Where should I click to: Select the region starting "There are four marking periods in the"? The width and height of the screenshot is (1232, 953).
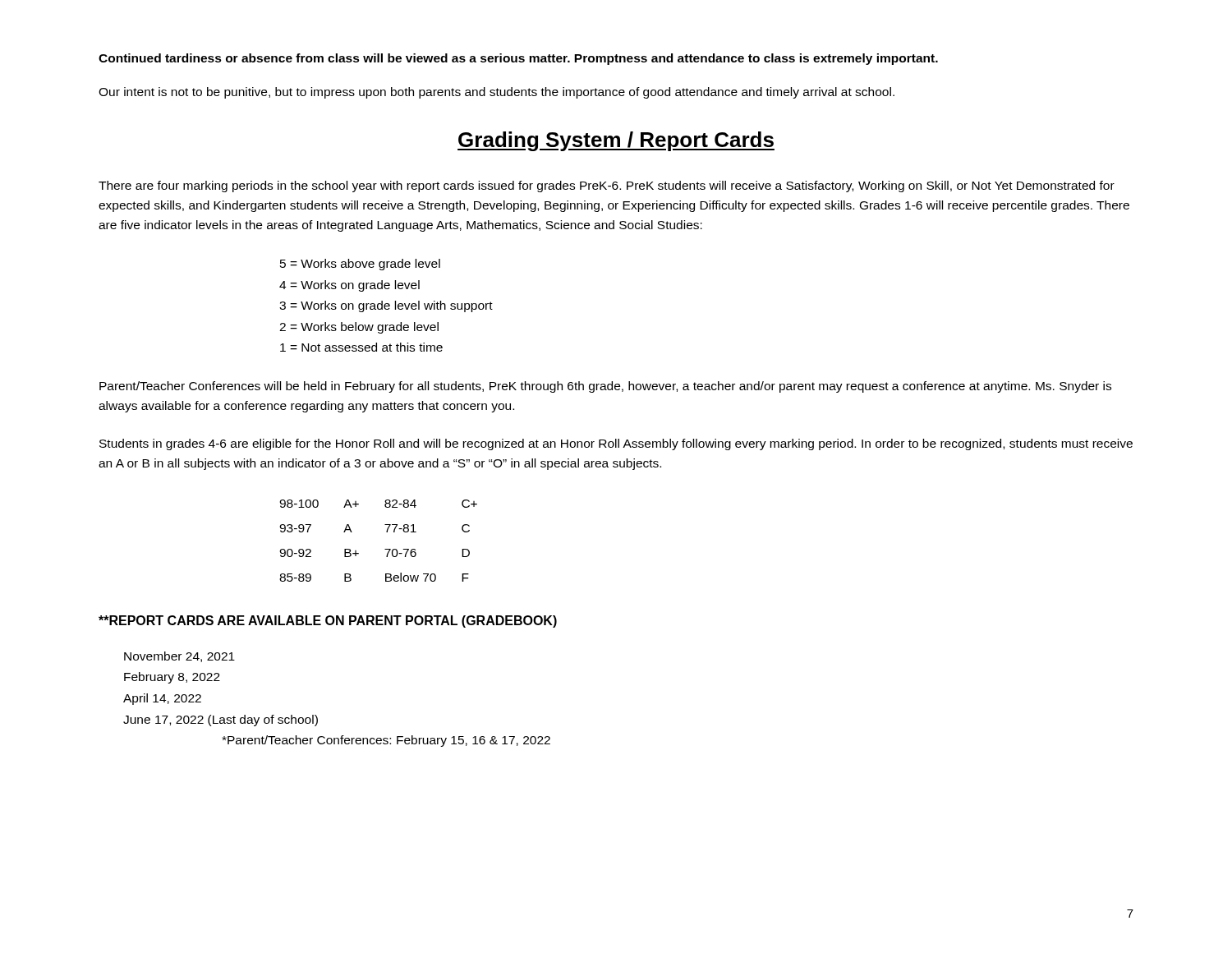click(614, 205)
